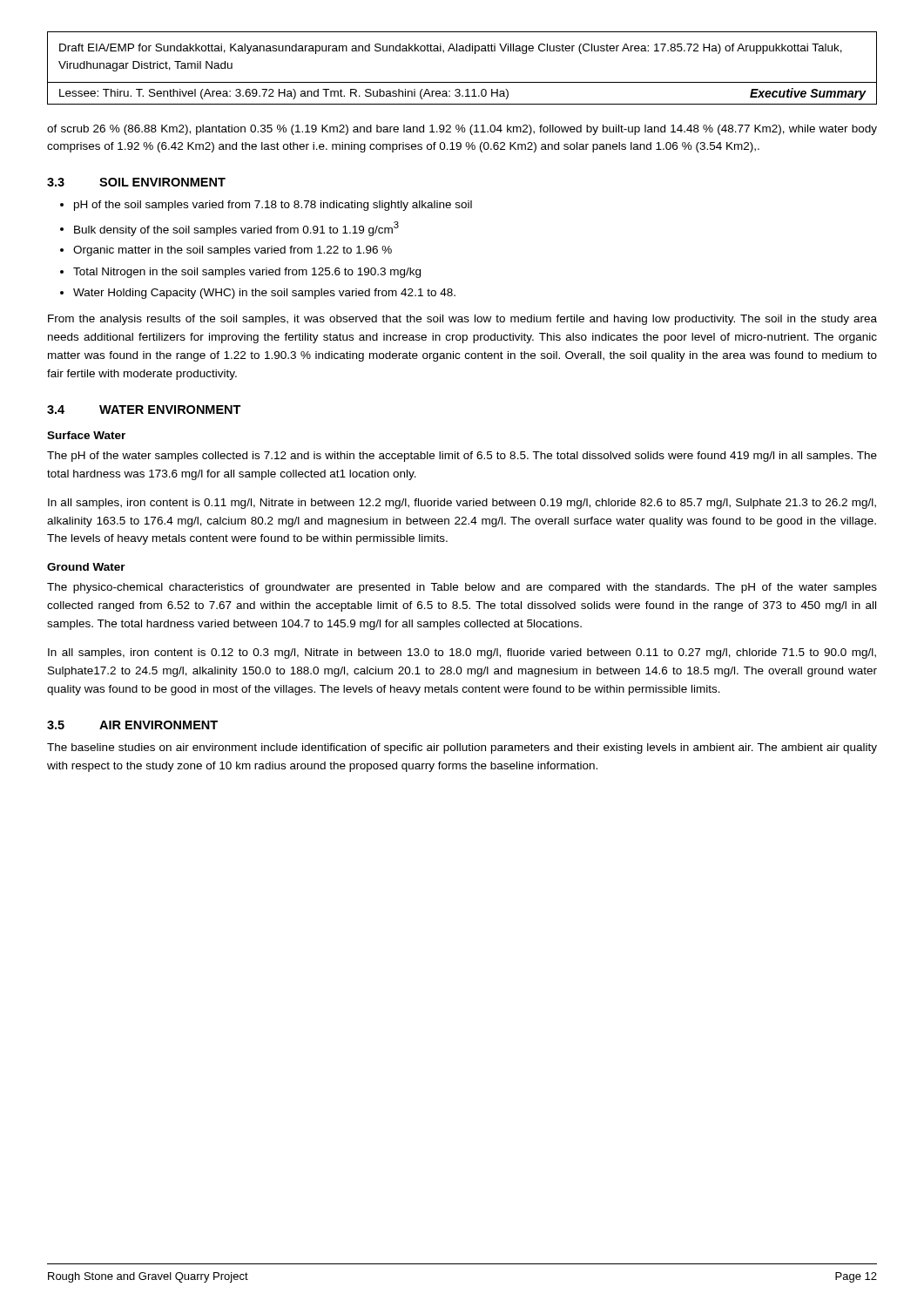
Task: Navigate to the element starting "Total Nitrogen in the soil samples"
Action: (x=247, y=271)
